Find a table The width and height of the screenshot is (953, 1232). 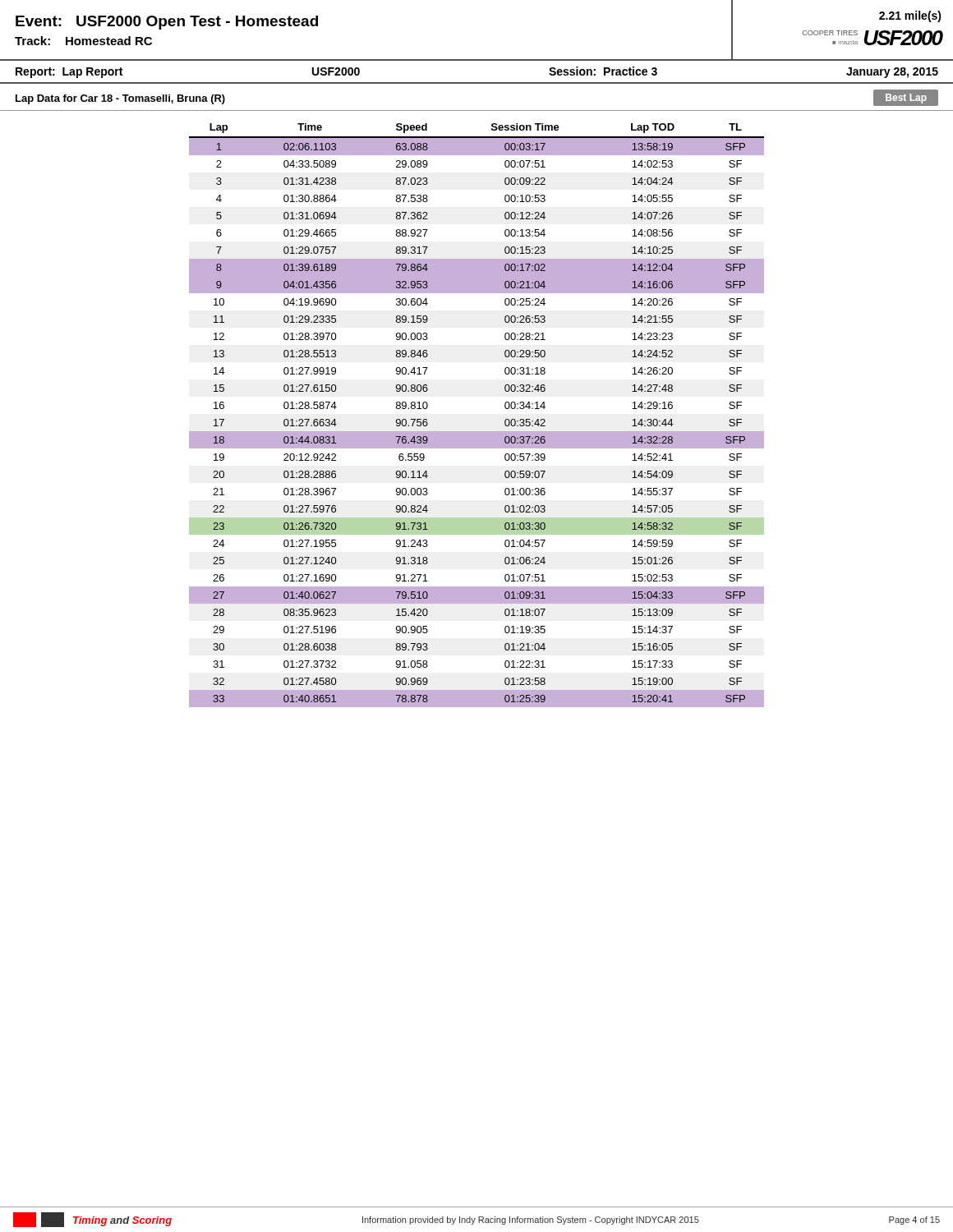click(x=476, y=412)
